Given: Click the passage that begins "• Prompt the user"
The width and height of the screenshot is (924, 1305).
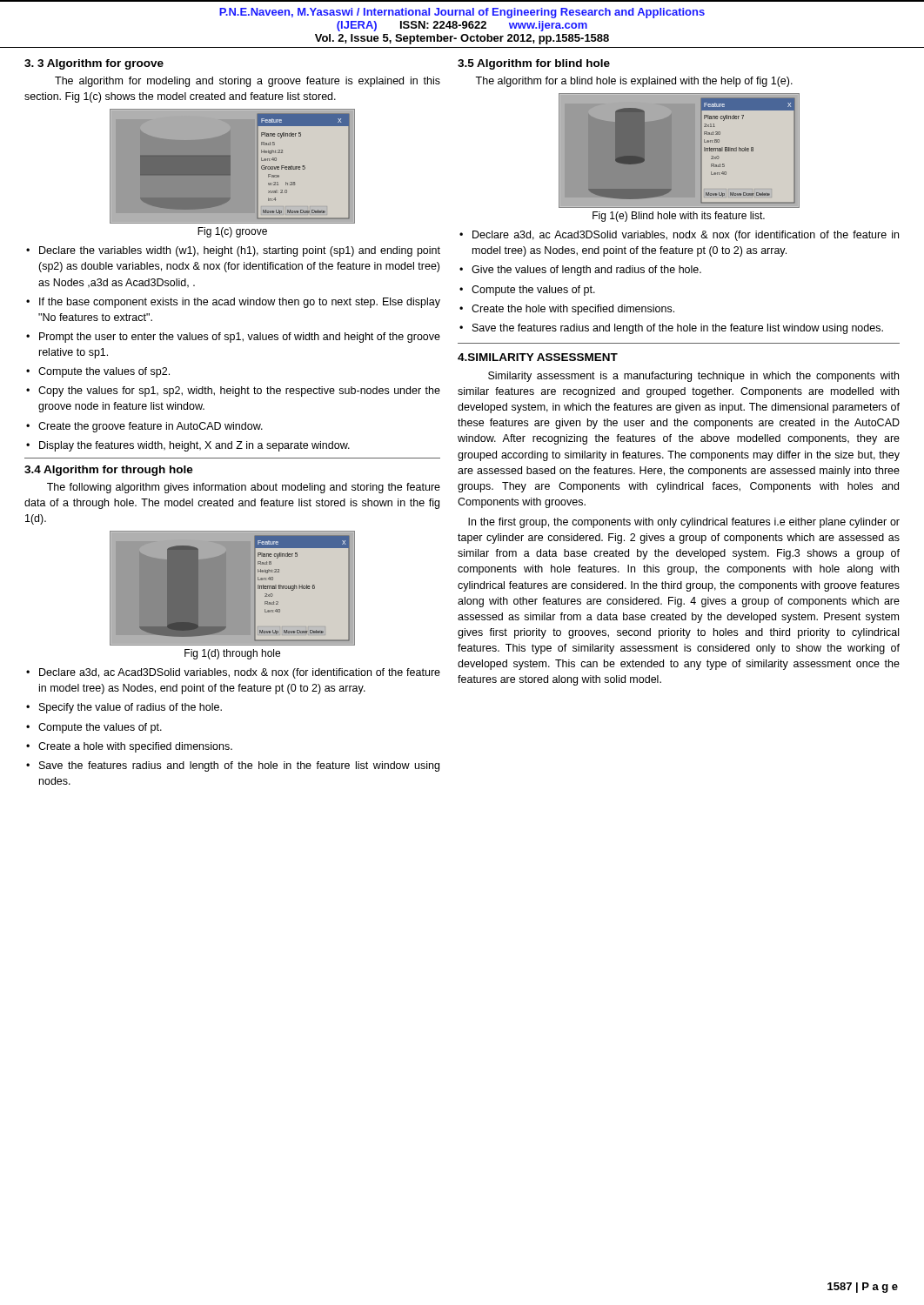Looking at the screenshot, I should [x=233, y=344].
